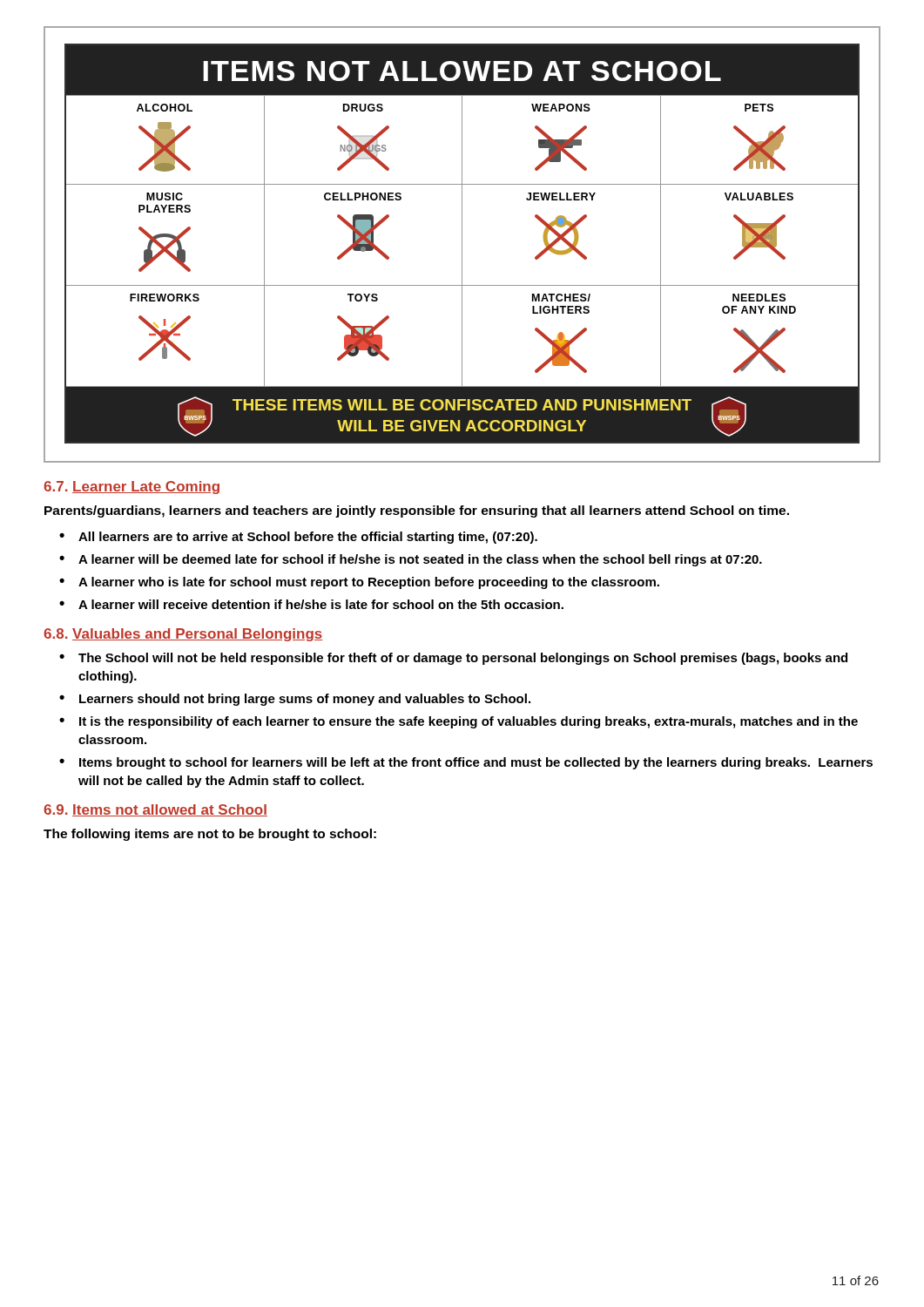
Task: Click the passage that begins "• Learners should not bring large"
Action: pos(470,698)
